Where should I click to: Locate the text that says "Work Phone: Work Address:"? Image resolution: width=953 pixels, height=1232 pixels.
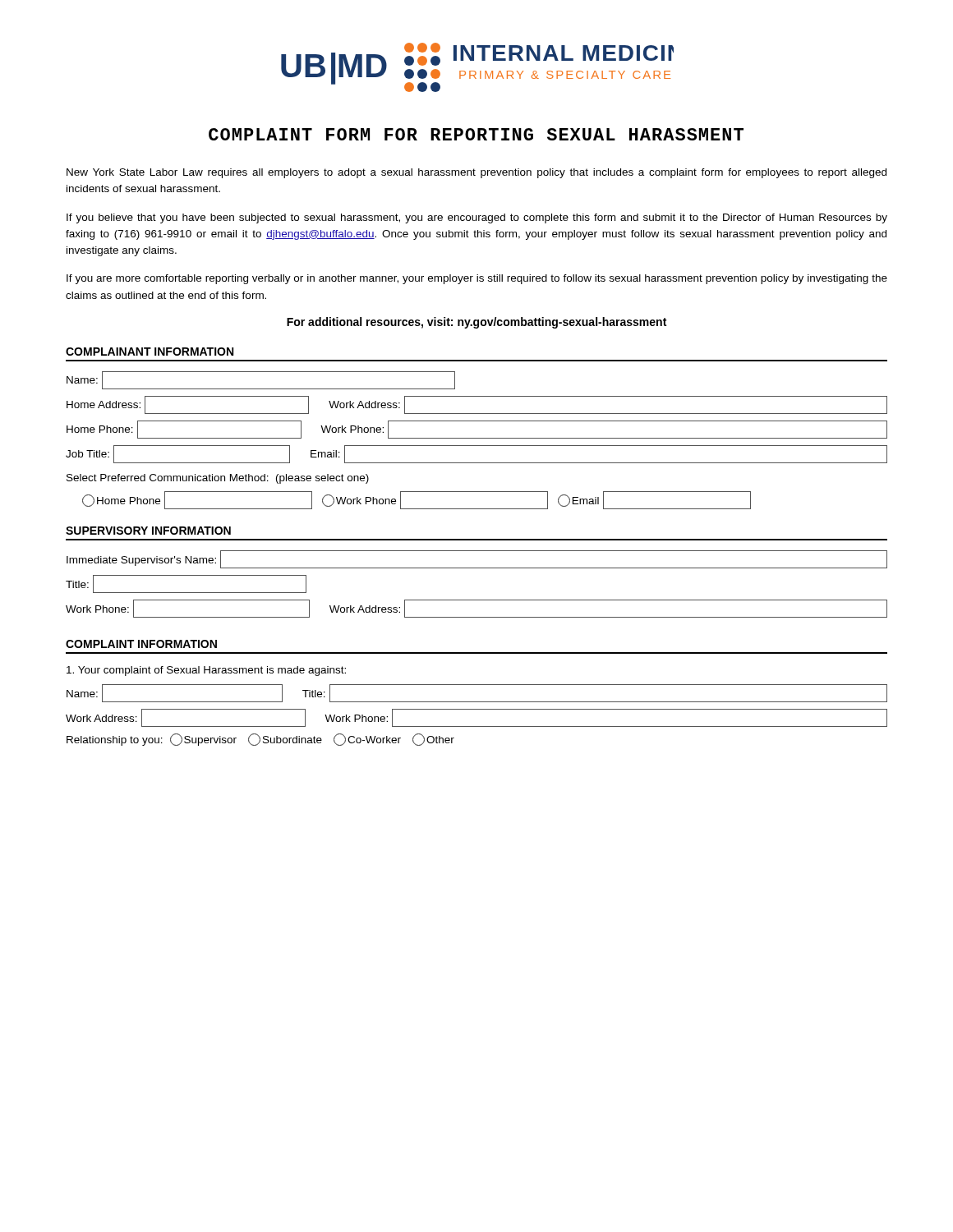[x=476, y=609]
